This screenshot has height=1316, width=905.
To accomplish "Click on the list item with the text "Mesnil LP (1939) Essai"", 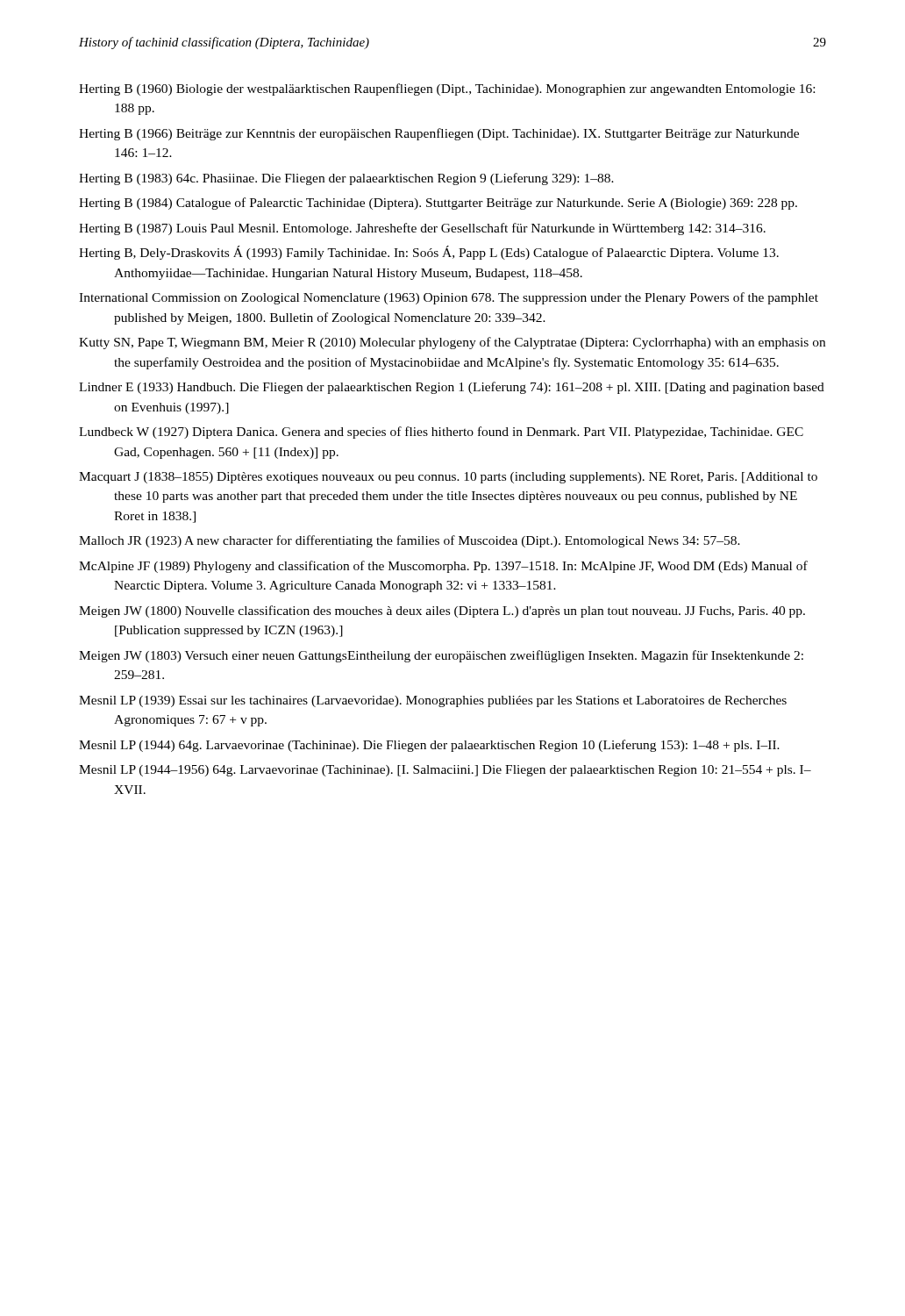I will click(x=433, y=709).
